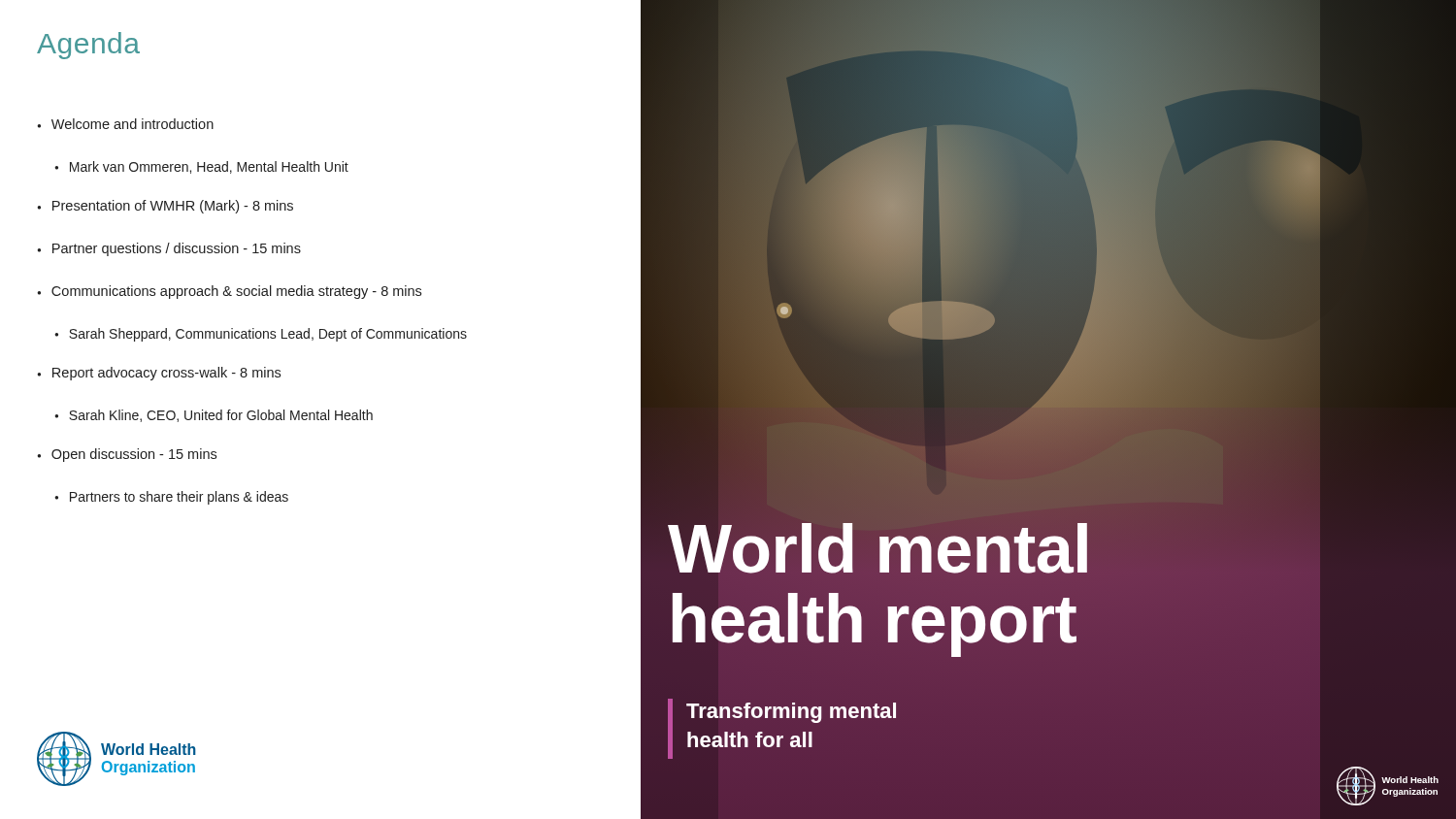
Task: Locate the list item that reads "● Open discussion"
Action: click(x=127, y=454)
